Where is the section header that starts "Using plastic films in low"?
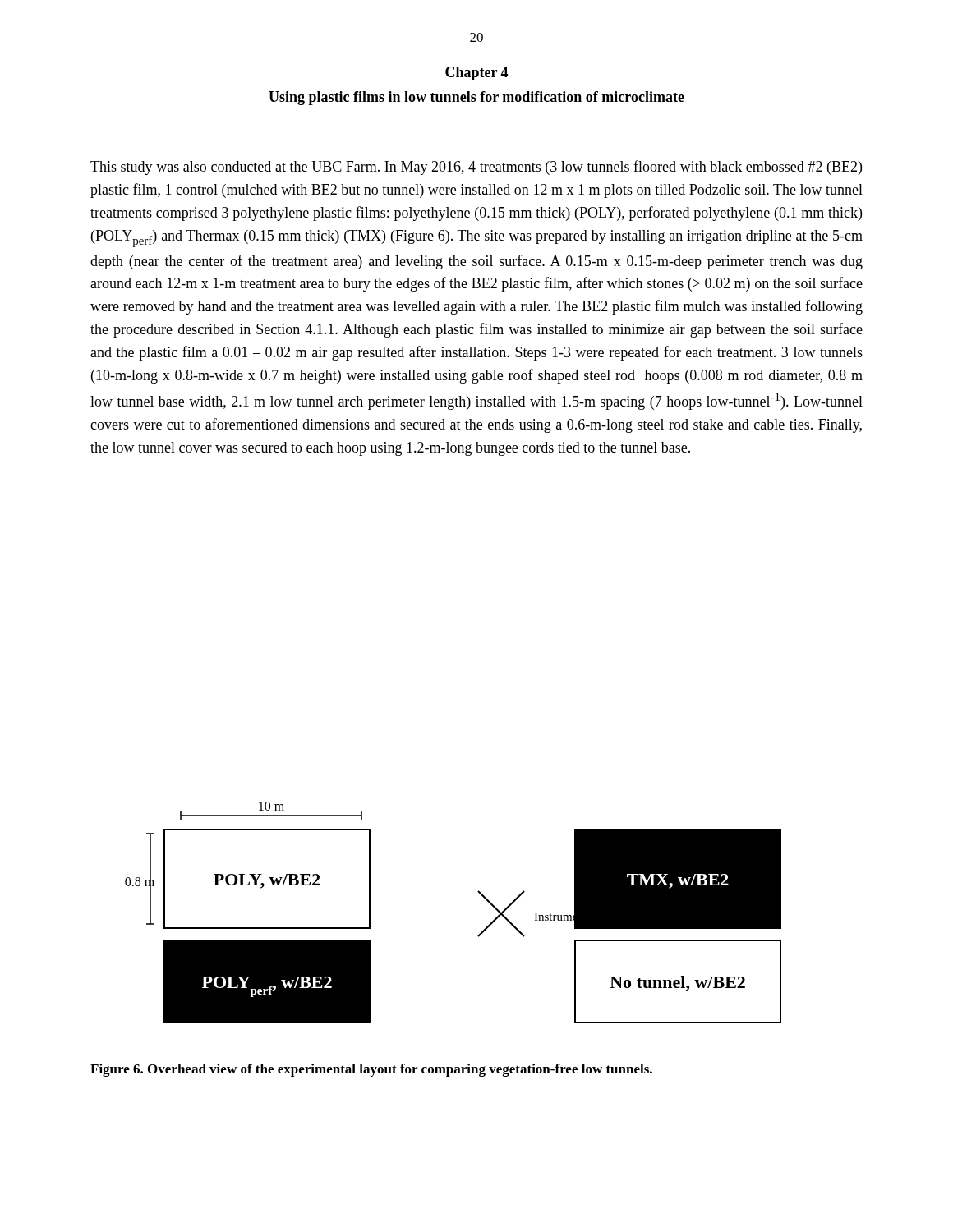Image resolution: width=953 pixels, height=1232 pixels. click(x=476, y=97)
